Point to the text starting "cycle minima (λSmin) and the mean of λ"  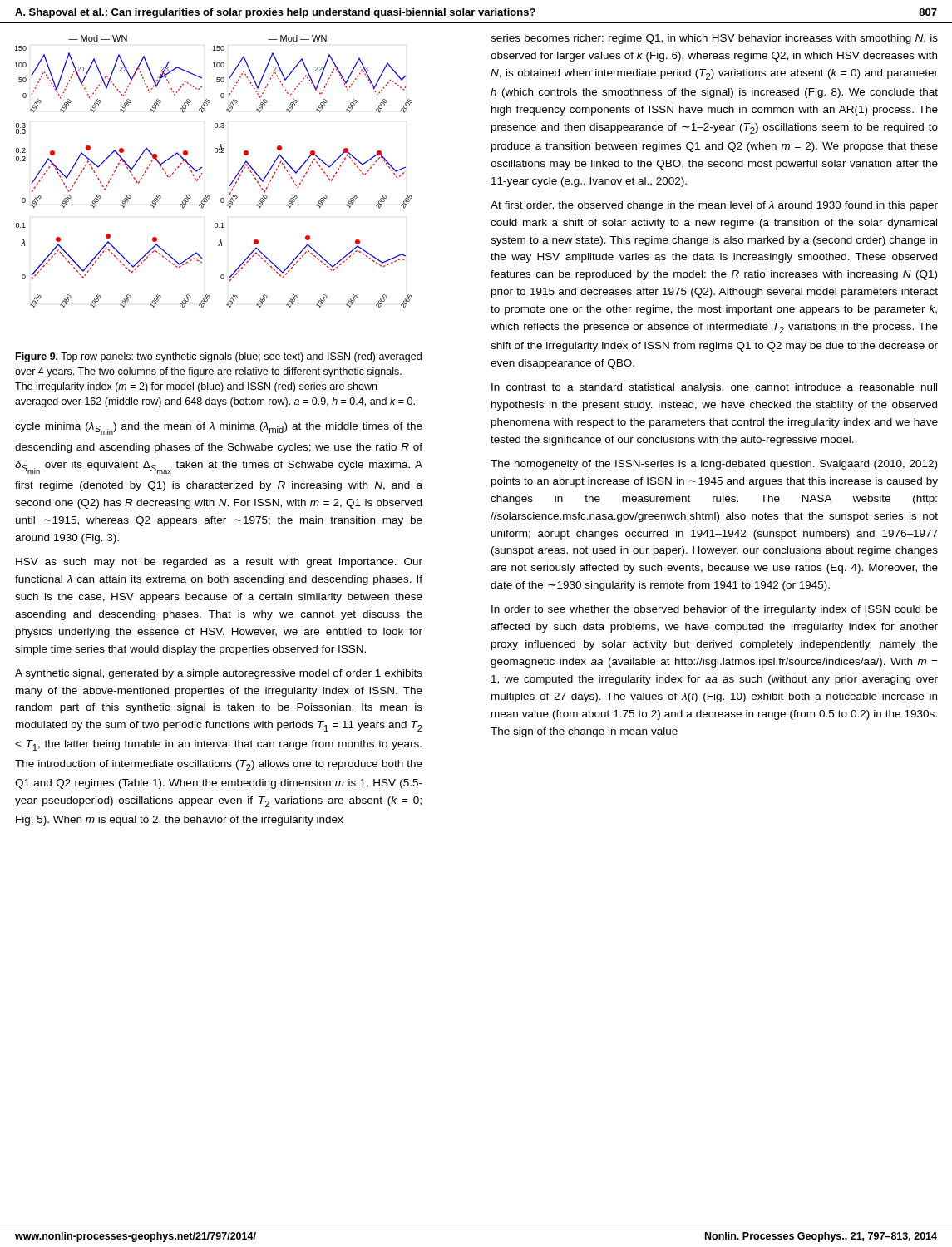point(219,623)
